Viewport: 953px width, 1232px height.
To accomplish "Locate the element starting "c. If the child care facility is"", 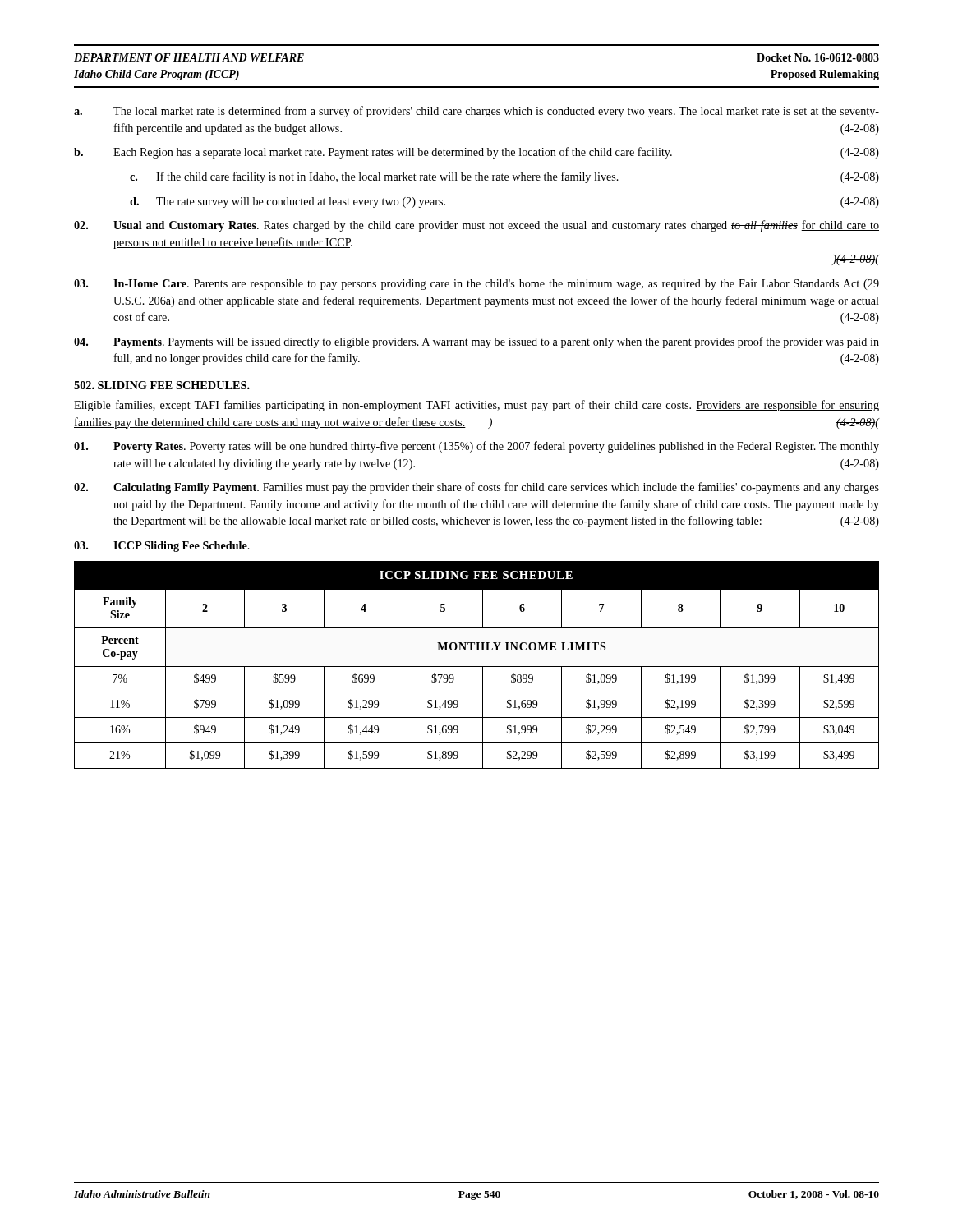I will click(x=476, y=177).
